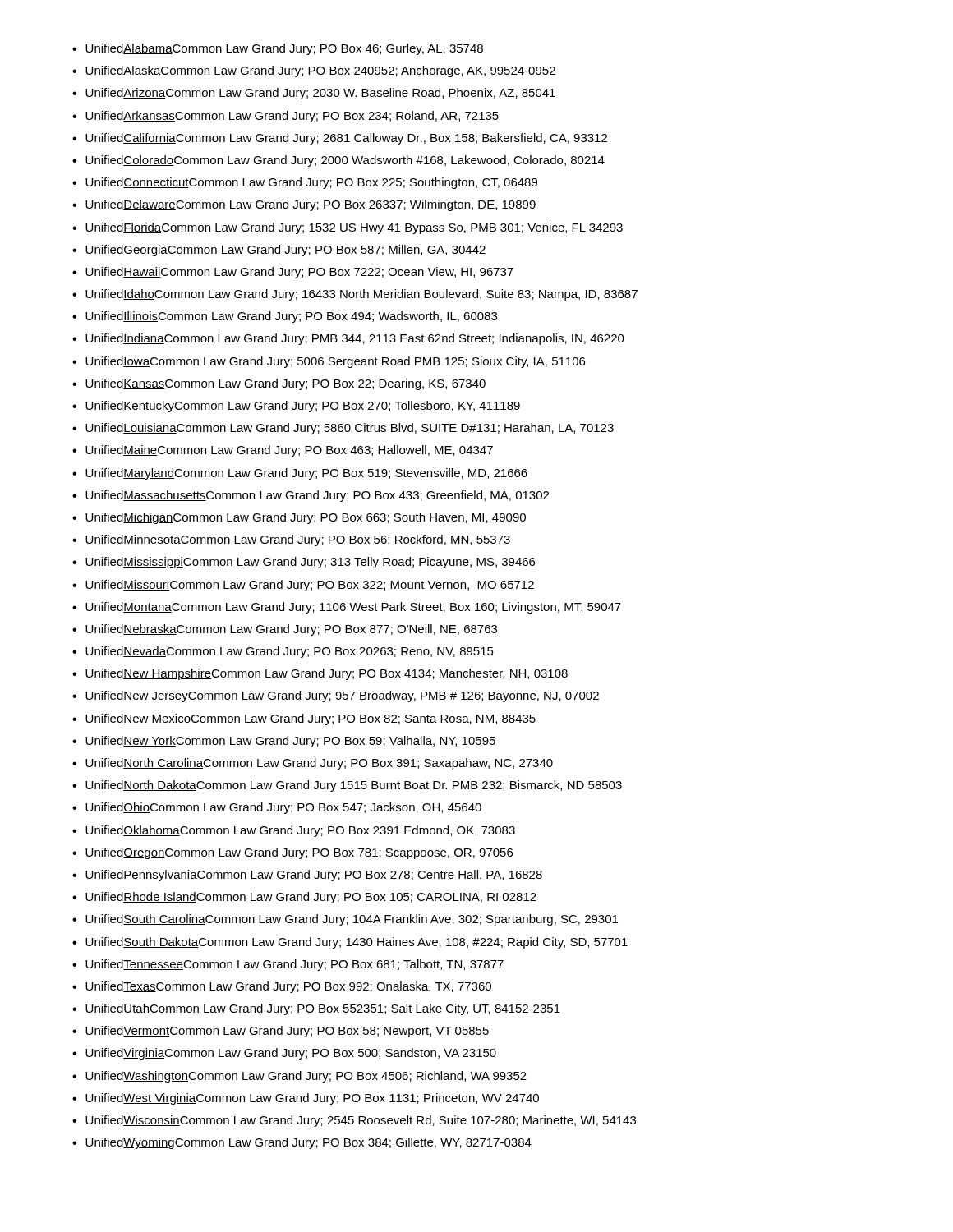
Task: Locate the list item that says "Unified Indiana Common Law Grand Jury;"
Action: pyautogui.click(x=355, y=339)
